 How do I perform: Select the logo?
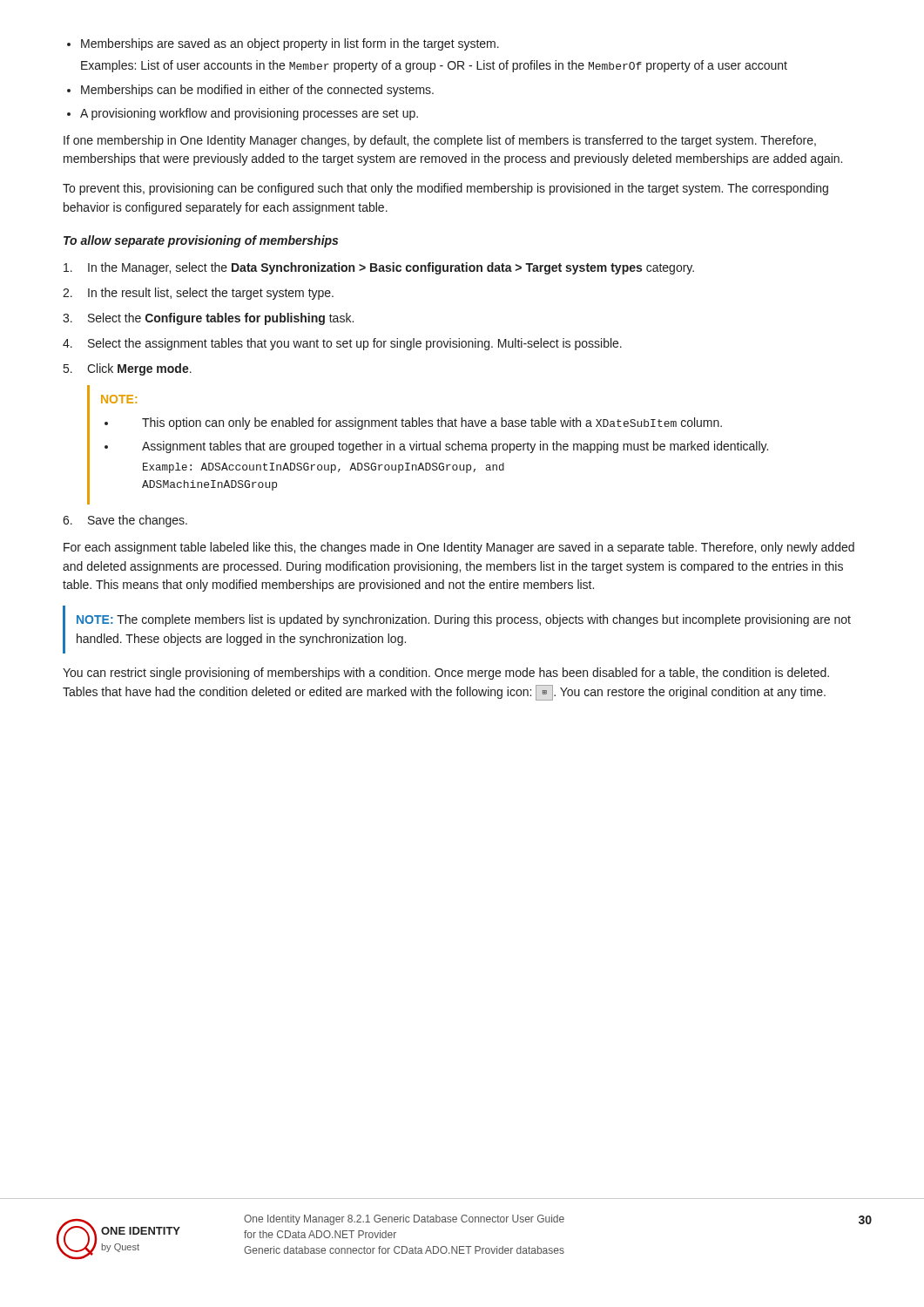122,1239
